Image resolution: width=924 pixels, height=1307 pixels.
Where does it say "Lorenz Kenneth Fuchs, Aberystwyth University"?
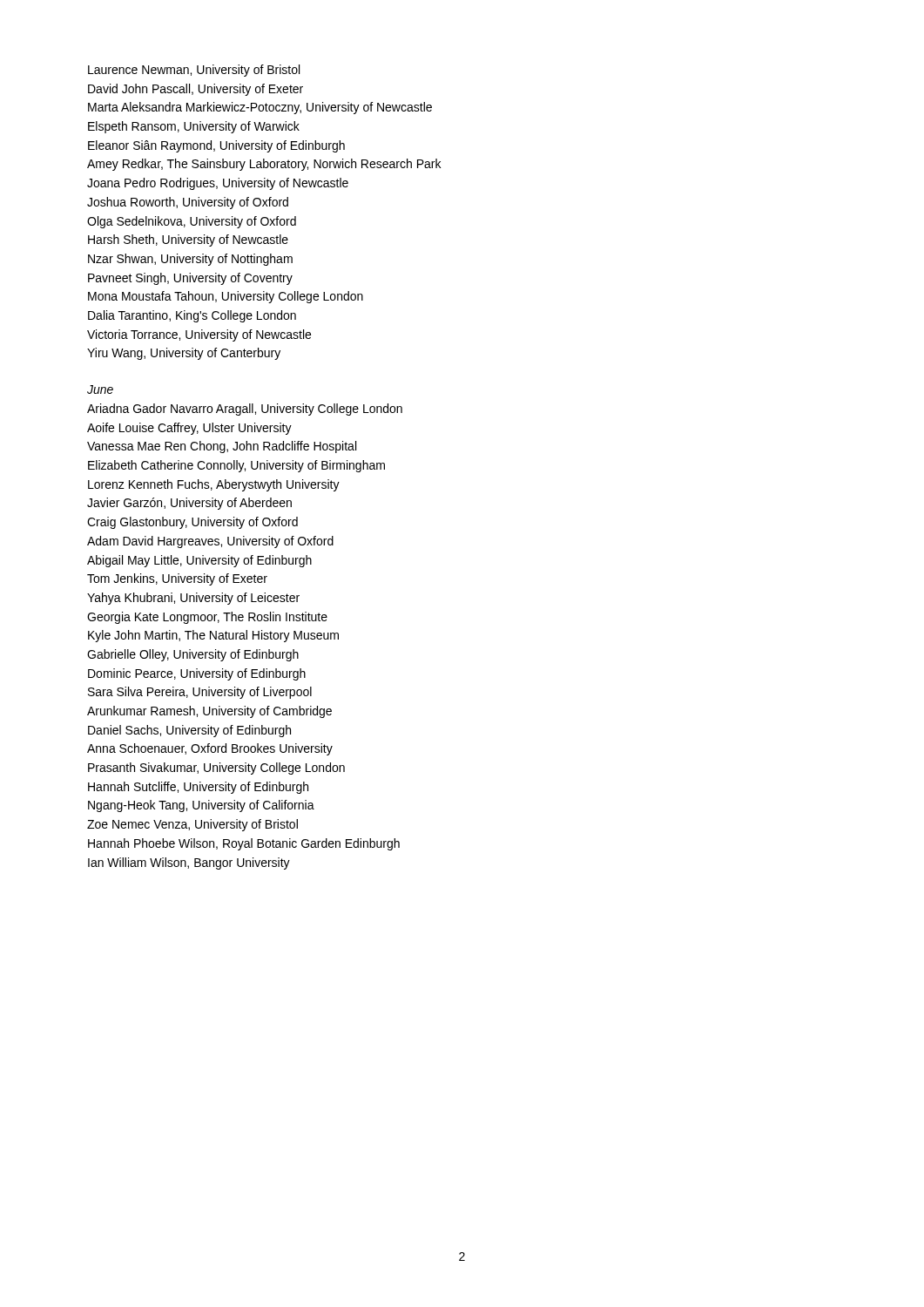click(x=213, y=484)
